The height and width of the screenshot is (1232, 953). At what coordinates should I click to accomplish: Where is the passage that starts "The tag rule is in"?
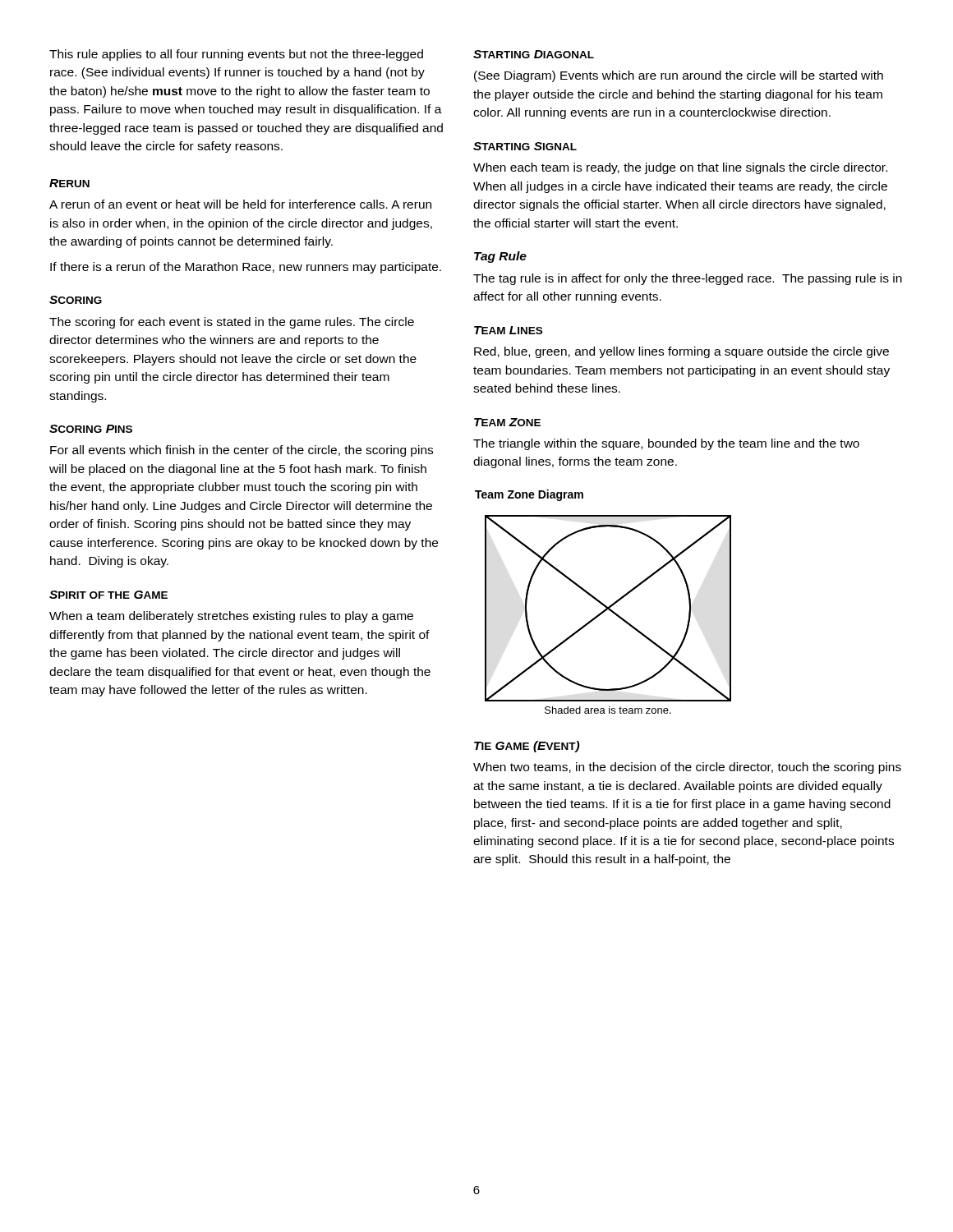(688, 288)
